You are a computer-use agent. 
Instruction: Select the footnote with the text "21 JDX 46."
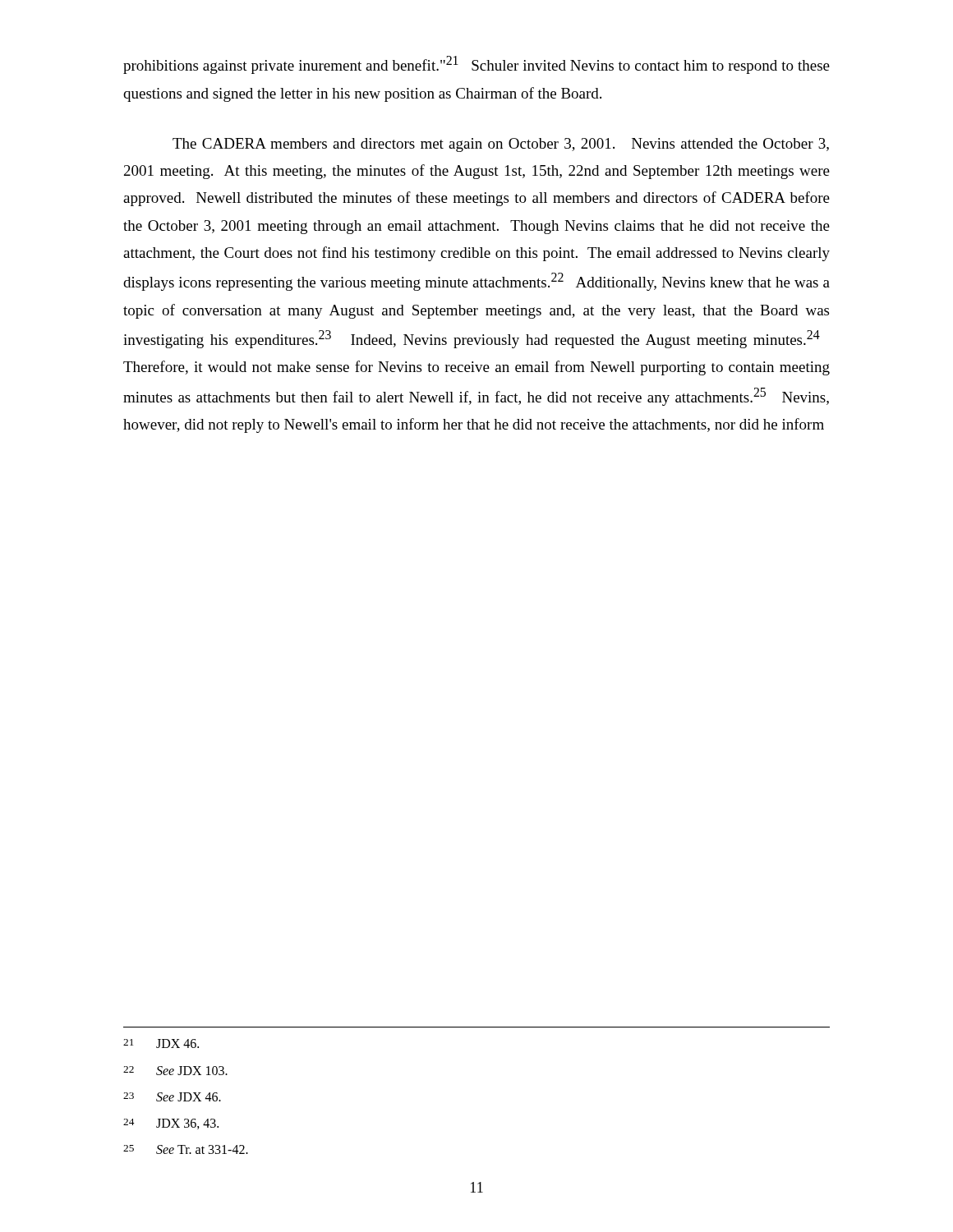coord(161,1044)
